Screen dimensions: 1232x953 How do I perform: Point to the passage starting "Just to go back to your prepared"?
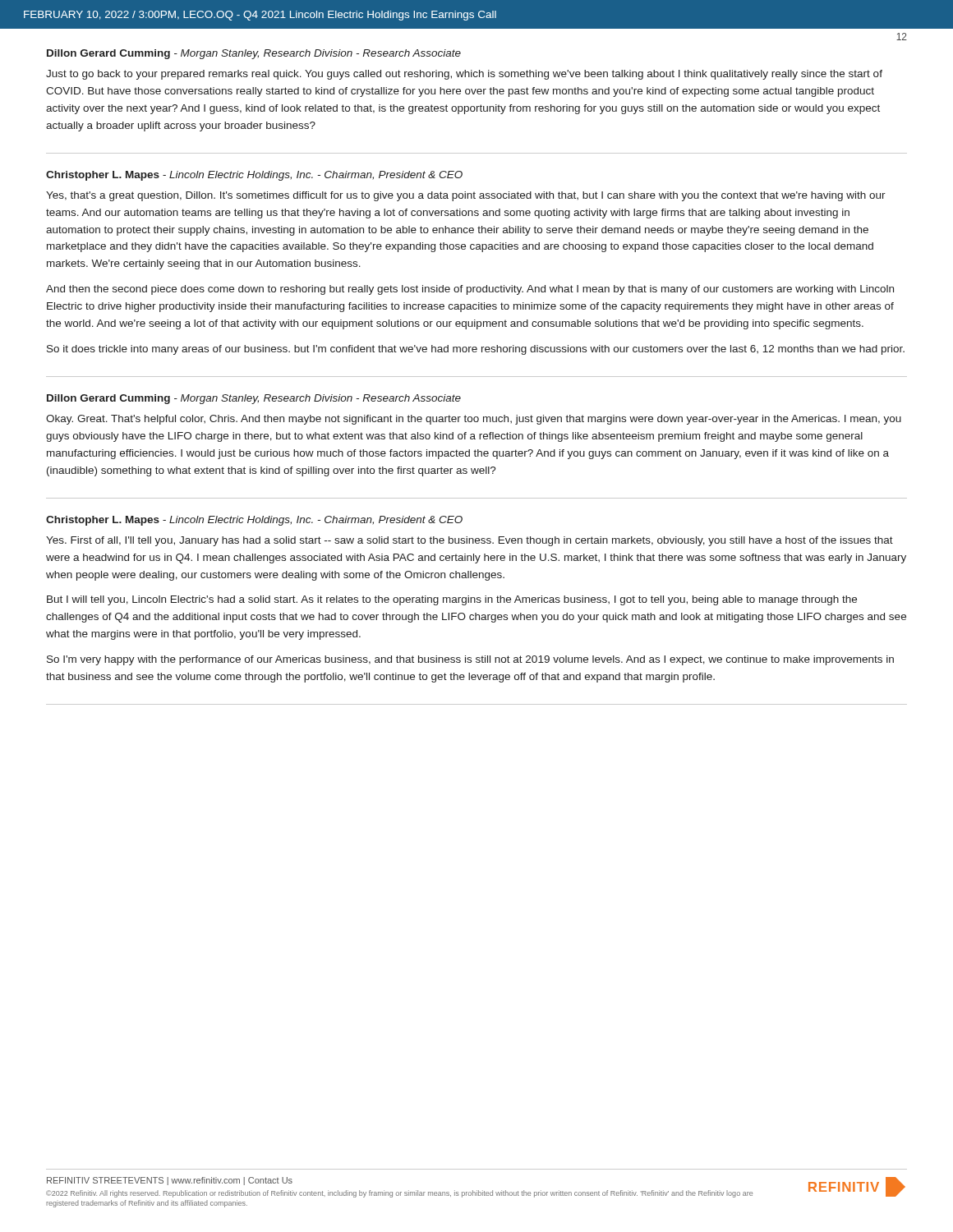[x=464, y=99]
